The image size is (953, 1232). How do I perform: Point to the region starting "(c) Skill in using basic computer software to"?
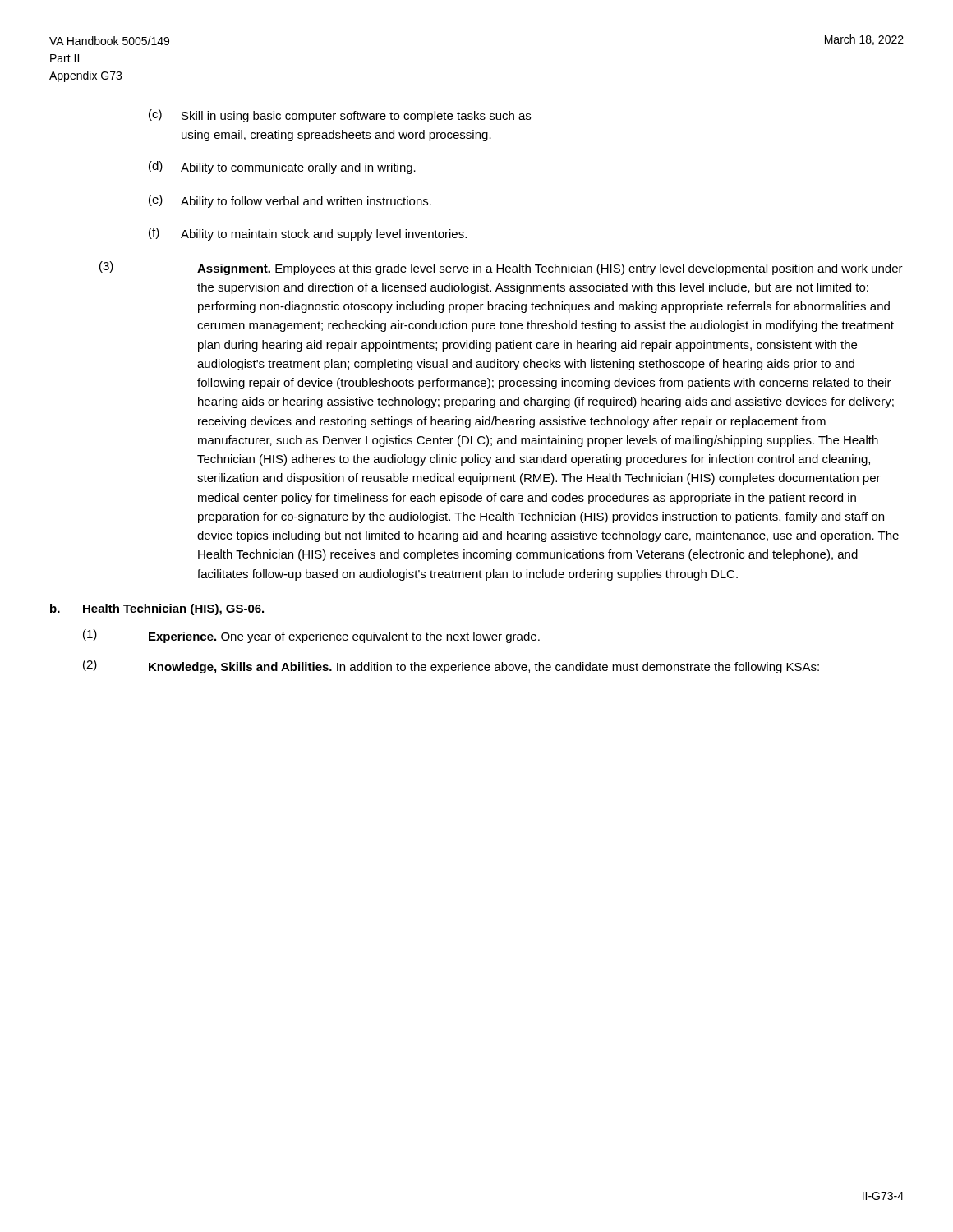(x=340, y=125)
